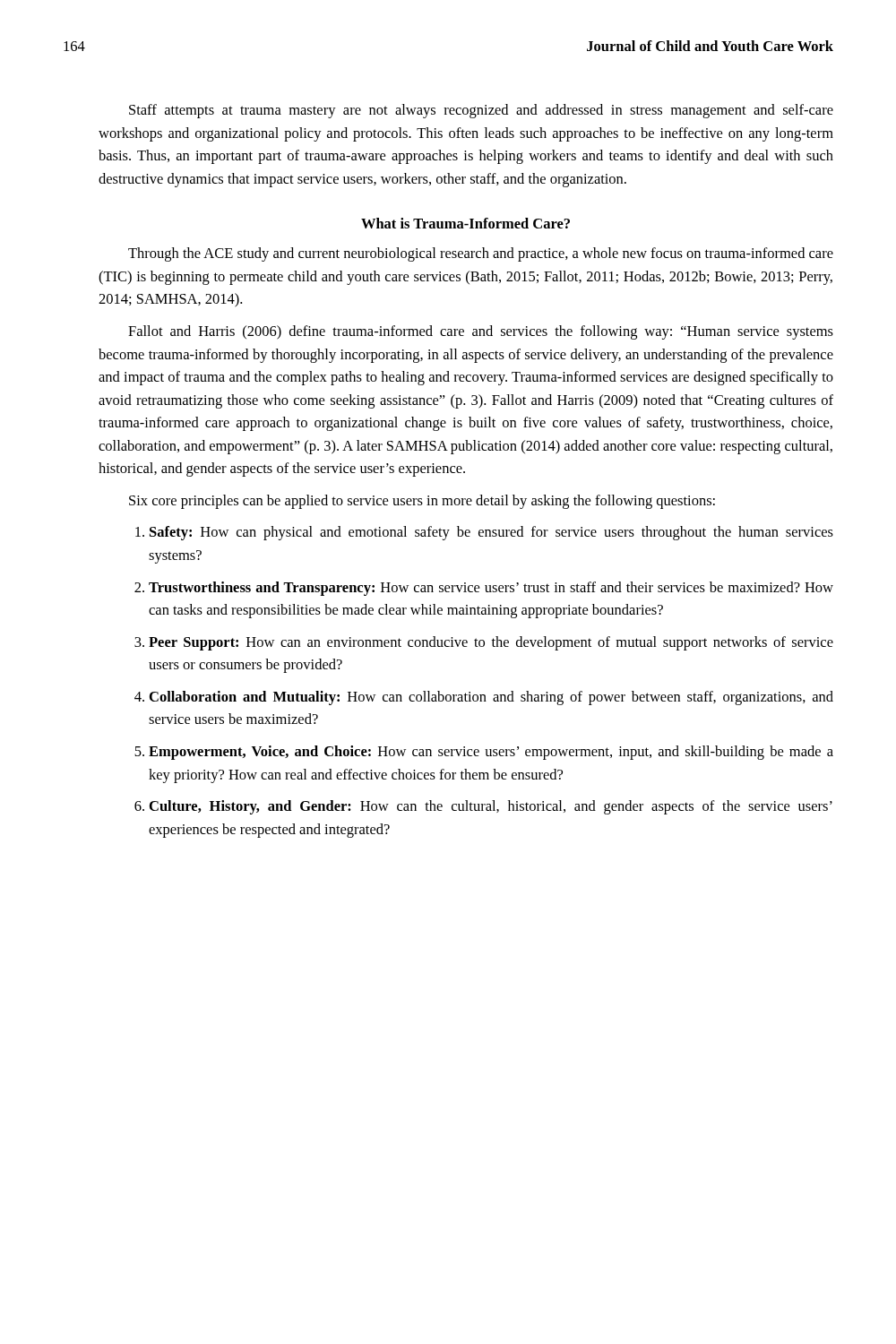Click on the passage starting "Through the ACE study and current"

[x=466, y=277]
